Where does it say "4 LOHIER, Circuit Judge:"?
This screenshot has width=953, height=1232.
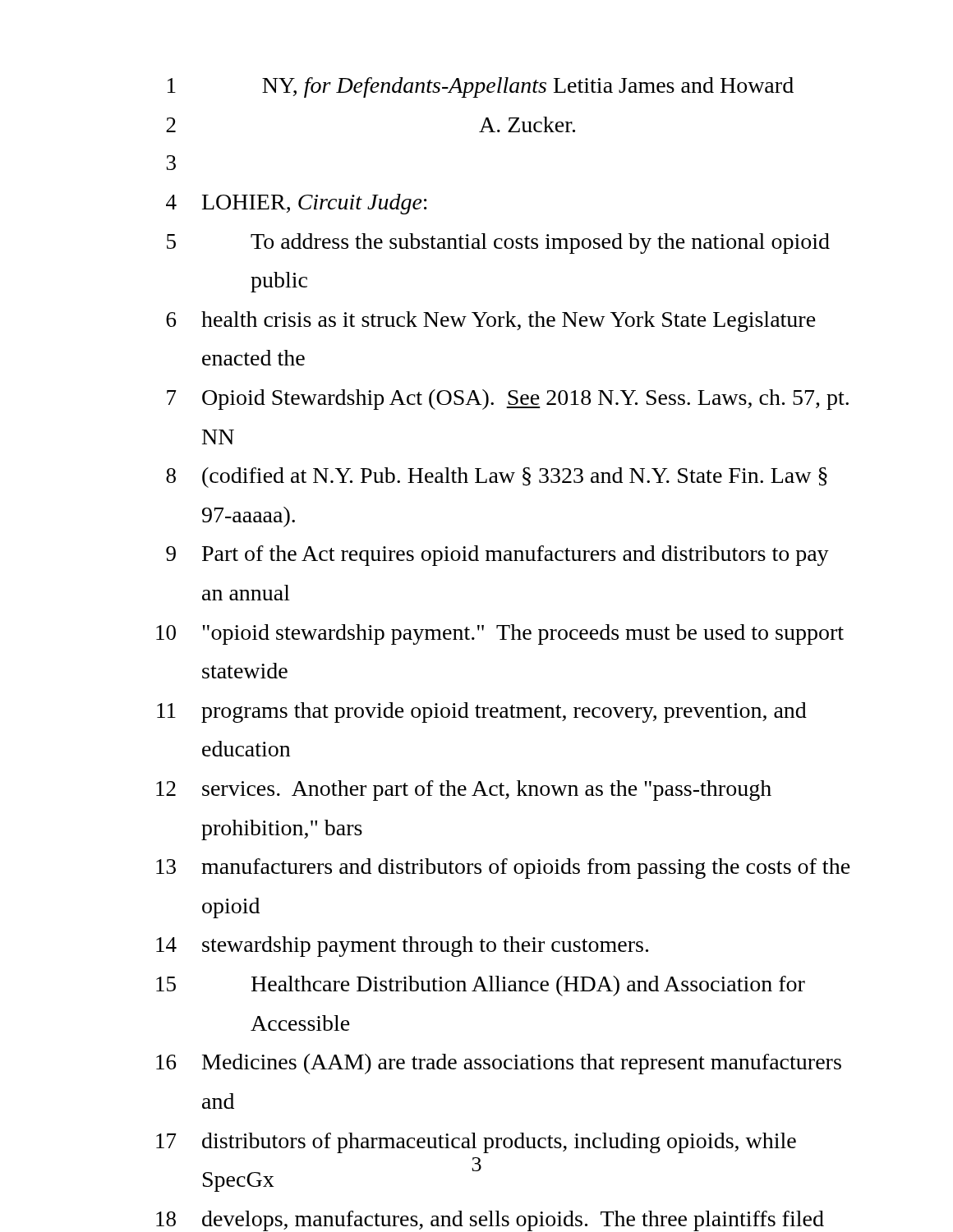(297, 204)
